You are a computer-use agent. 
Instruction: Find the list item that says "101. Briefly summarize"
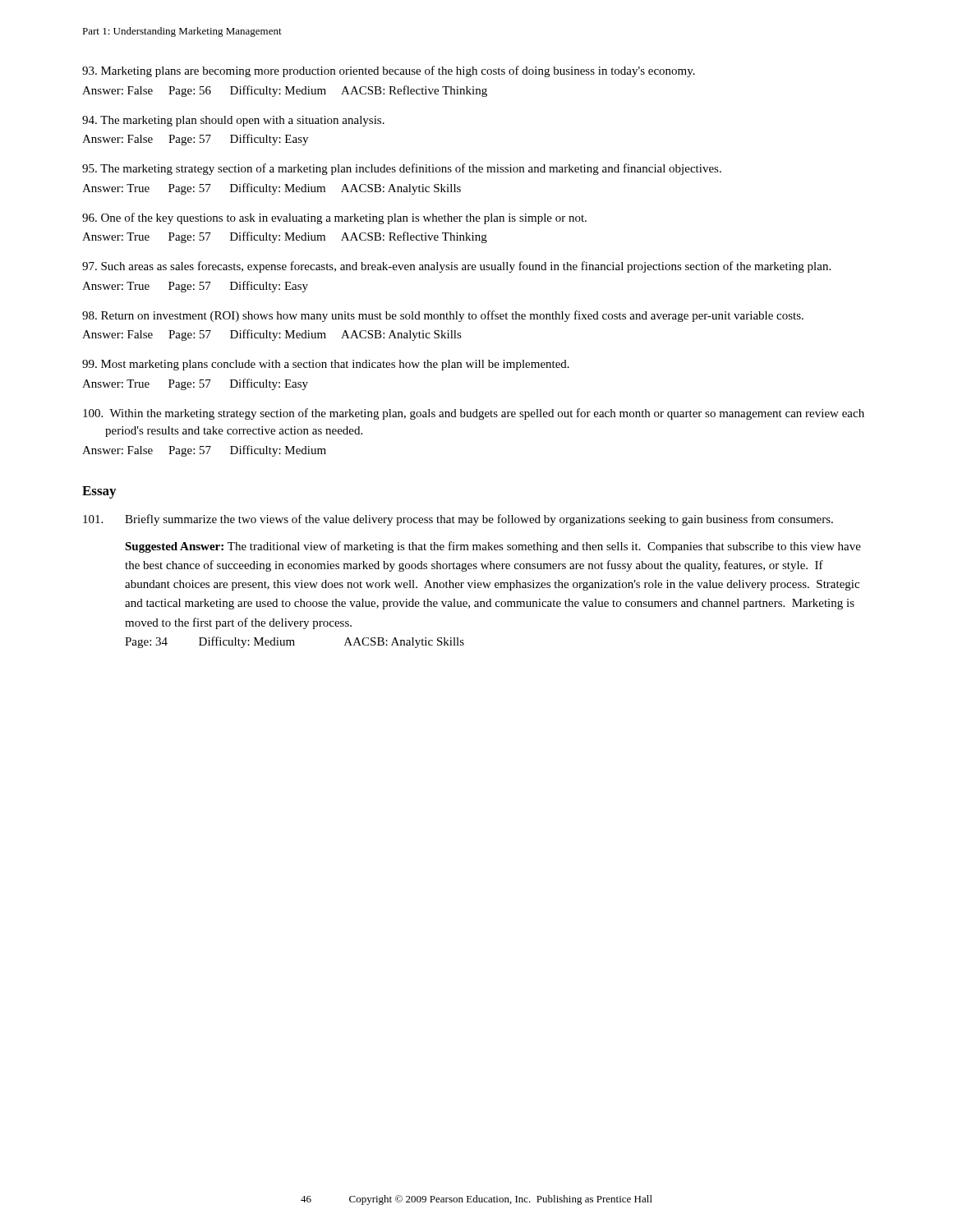pyautogui.click(x=476, y=581)
